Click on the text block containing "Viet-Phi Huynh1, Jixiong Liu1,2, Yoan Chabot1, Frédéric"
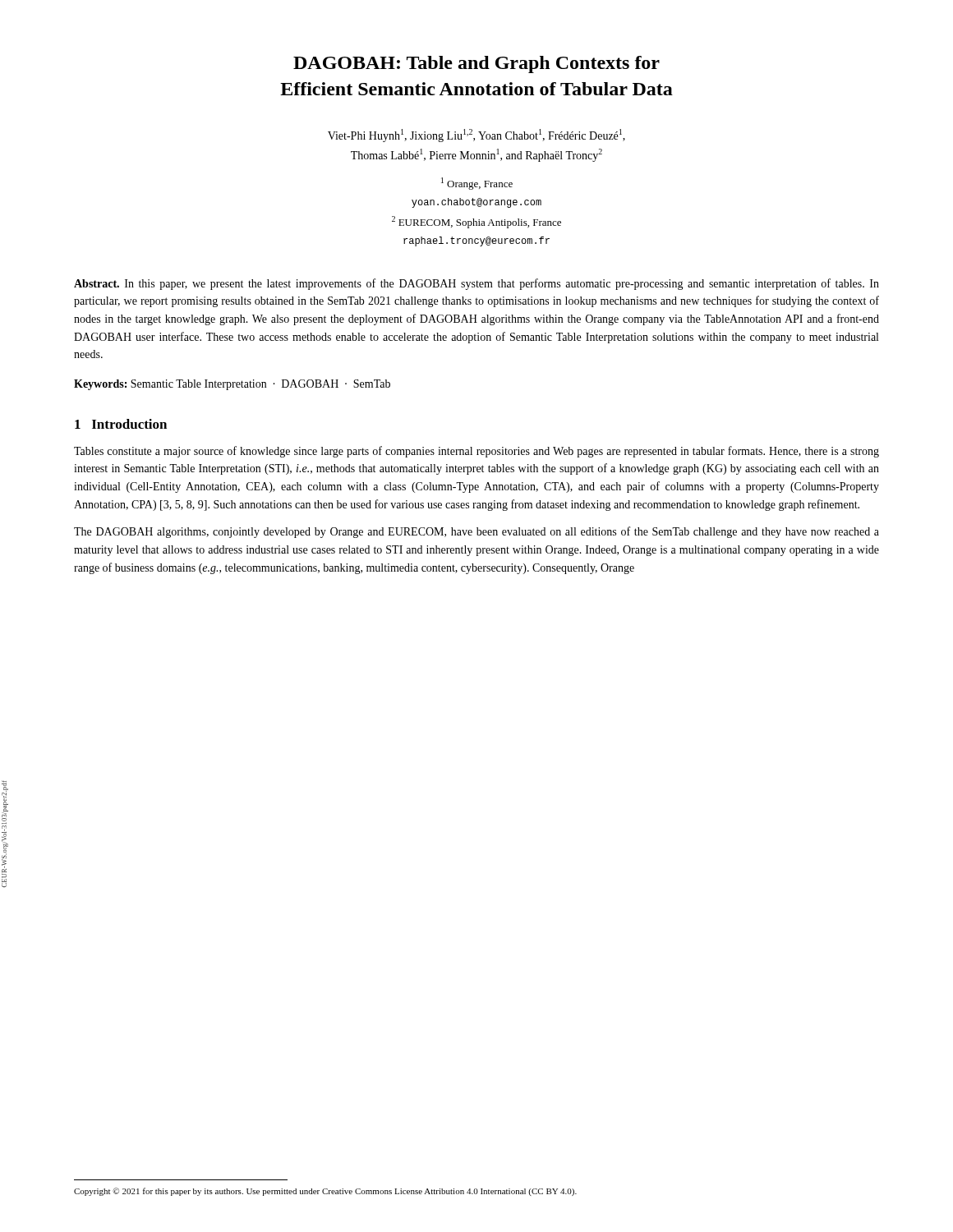The height and width of the screenshot is (1232, 953). pyautogui.click(x=476, y=144)
